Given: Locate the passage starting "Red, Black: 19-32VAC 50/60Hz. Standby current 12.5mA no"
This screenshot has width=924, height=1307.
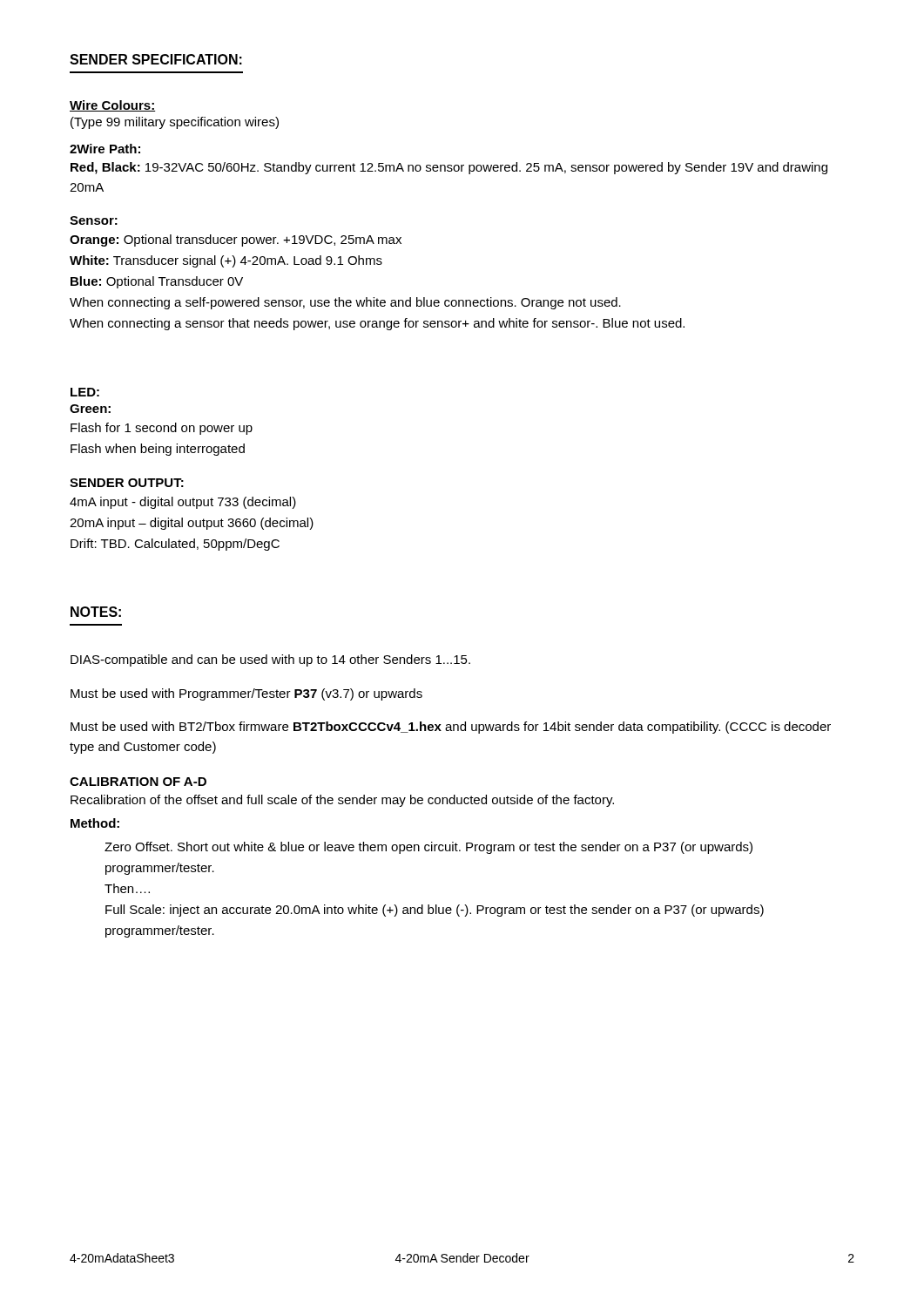Looking at the screenshot, I should pyautogui.click(x=449, y=177).
